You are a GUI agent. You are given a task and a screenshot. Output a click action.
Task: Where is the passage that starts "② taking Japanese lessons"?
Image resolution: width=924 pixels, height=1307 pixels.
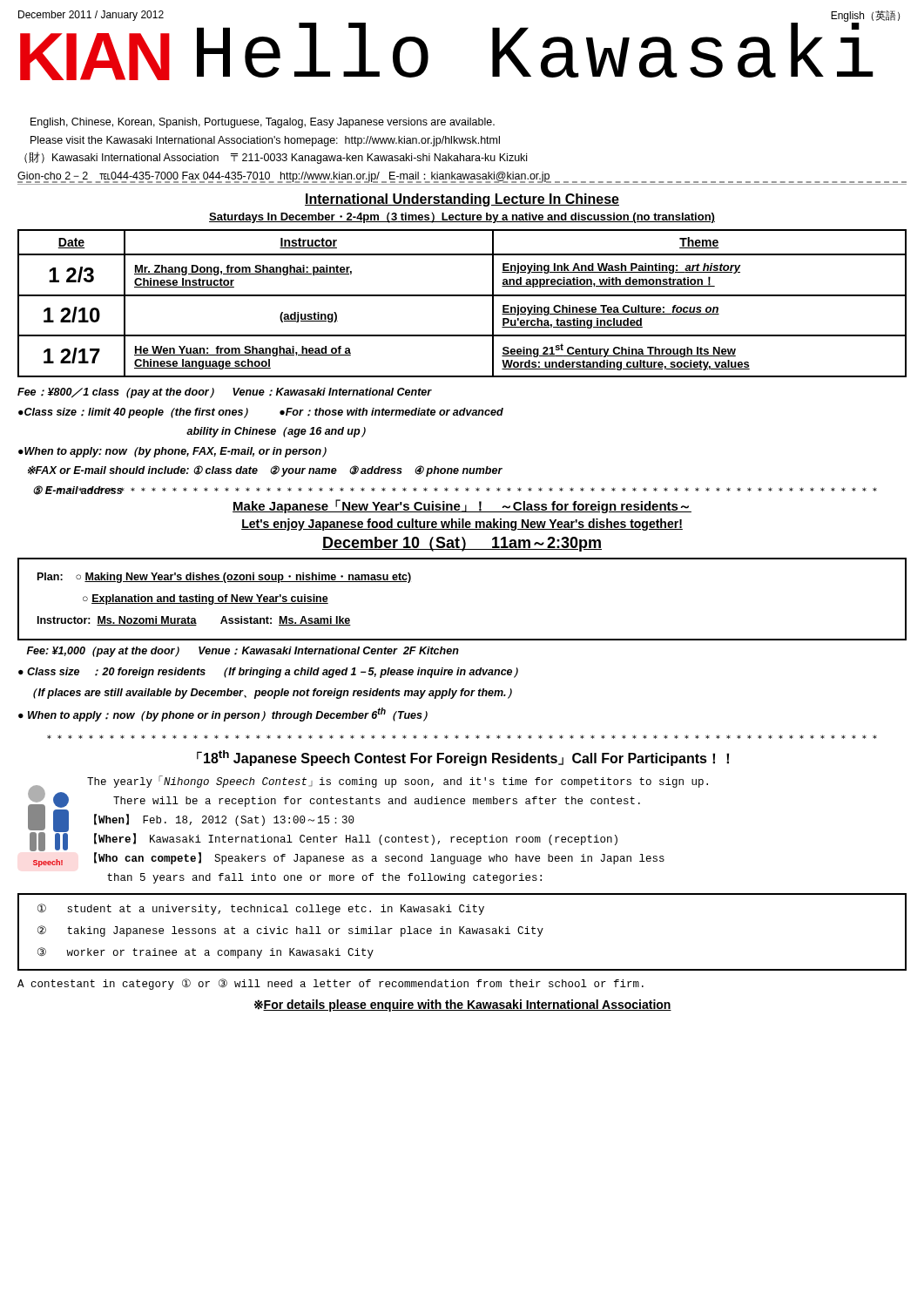coord(290,931)
